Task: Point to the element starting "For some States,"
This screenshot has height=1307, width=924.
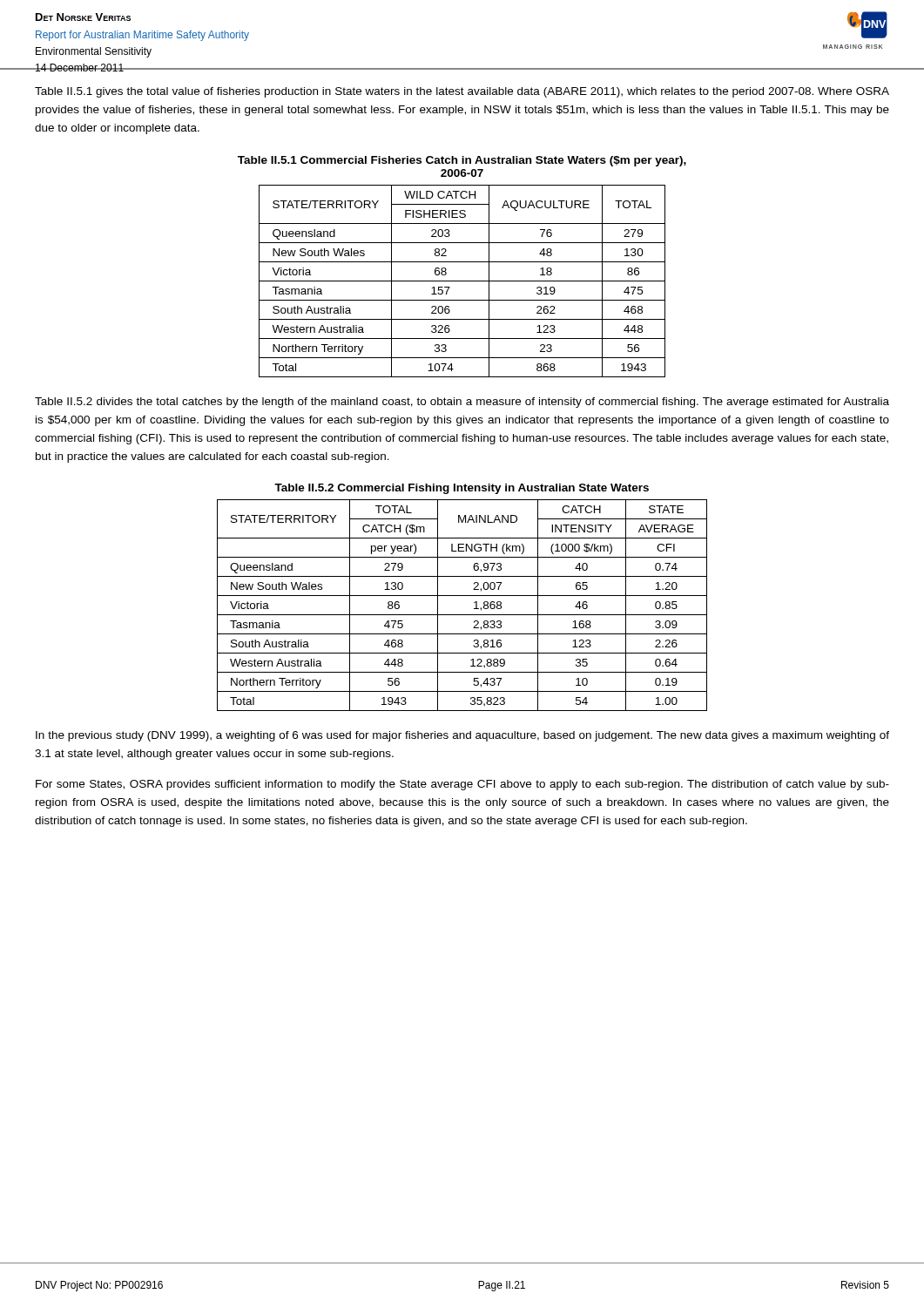Action: tap(462, 802)
